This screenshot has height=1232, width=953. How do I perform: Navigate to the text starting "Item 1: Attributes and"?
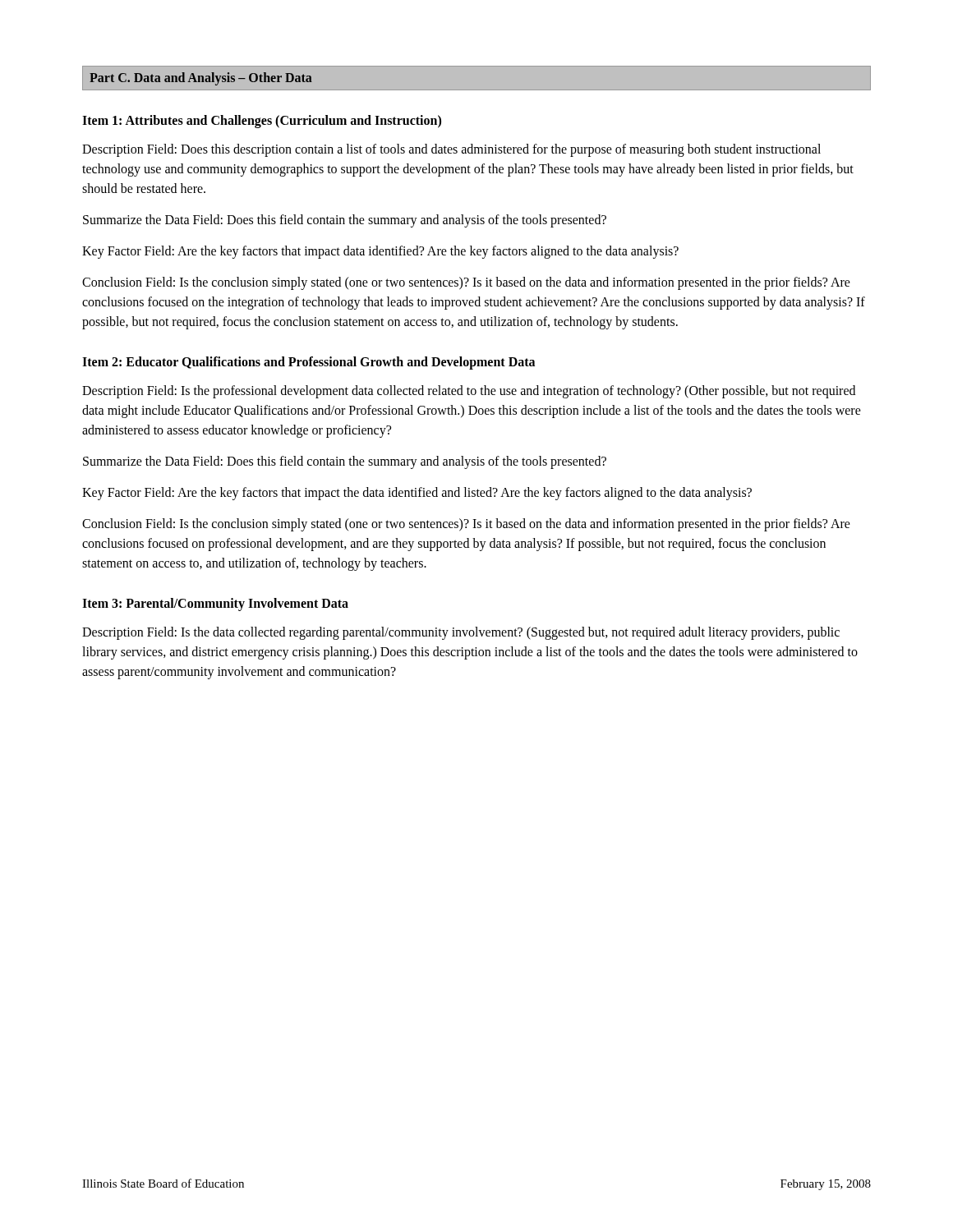point(262,120)
